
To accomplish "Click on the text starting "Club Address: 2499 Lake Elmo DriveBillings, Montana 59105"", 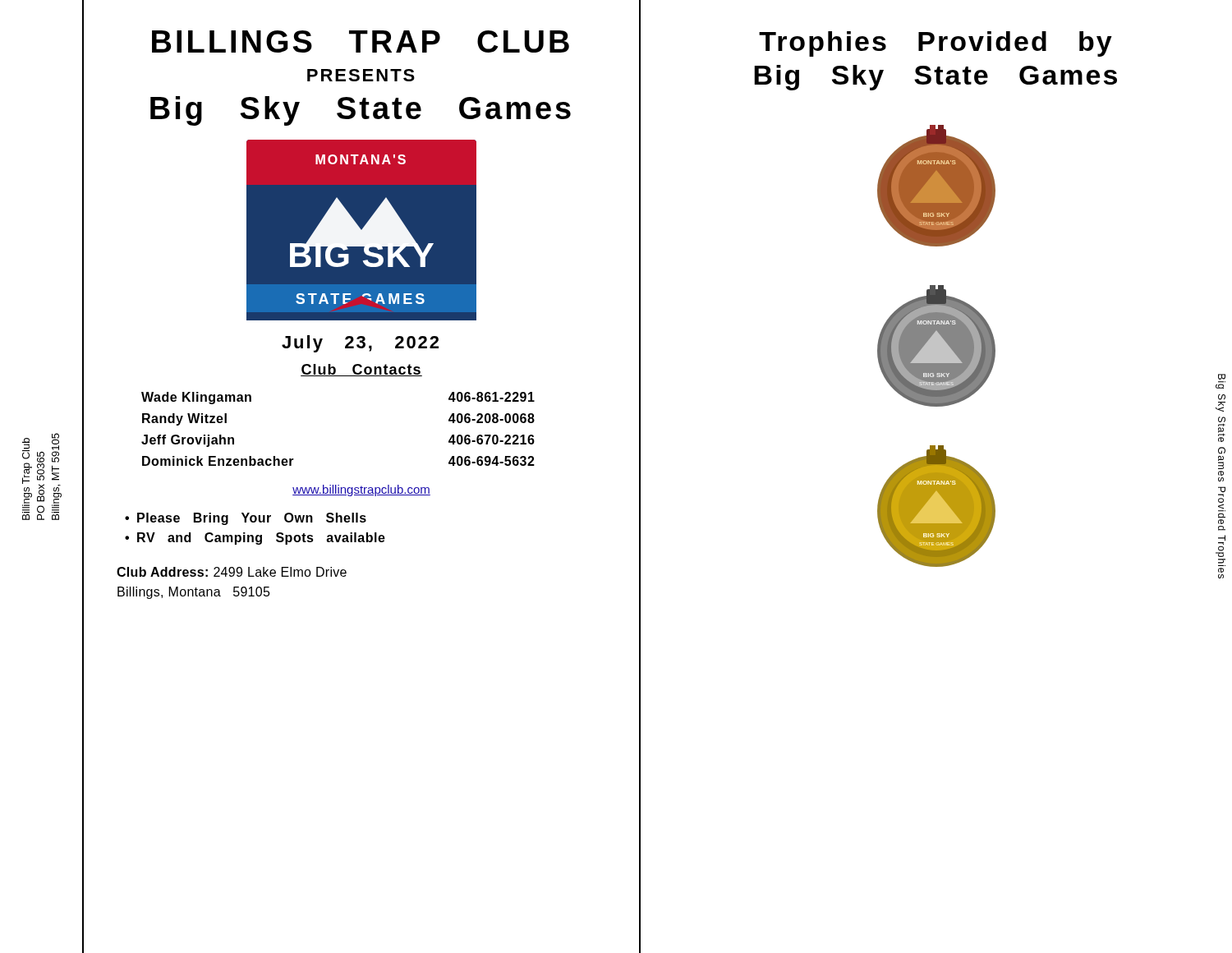I will coord(232,582).
